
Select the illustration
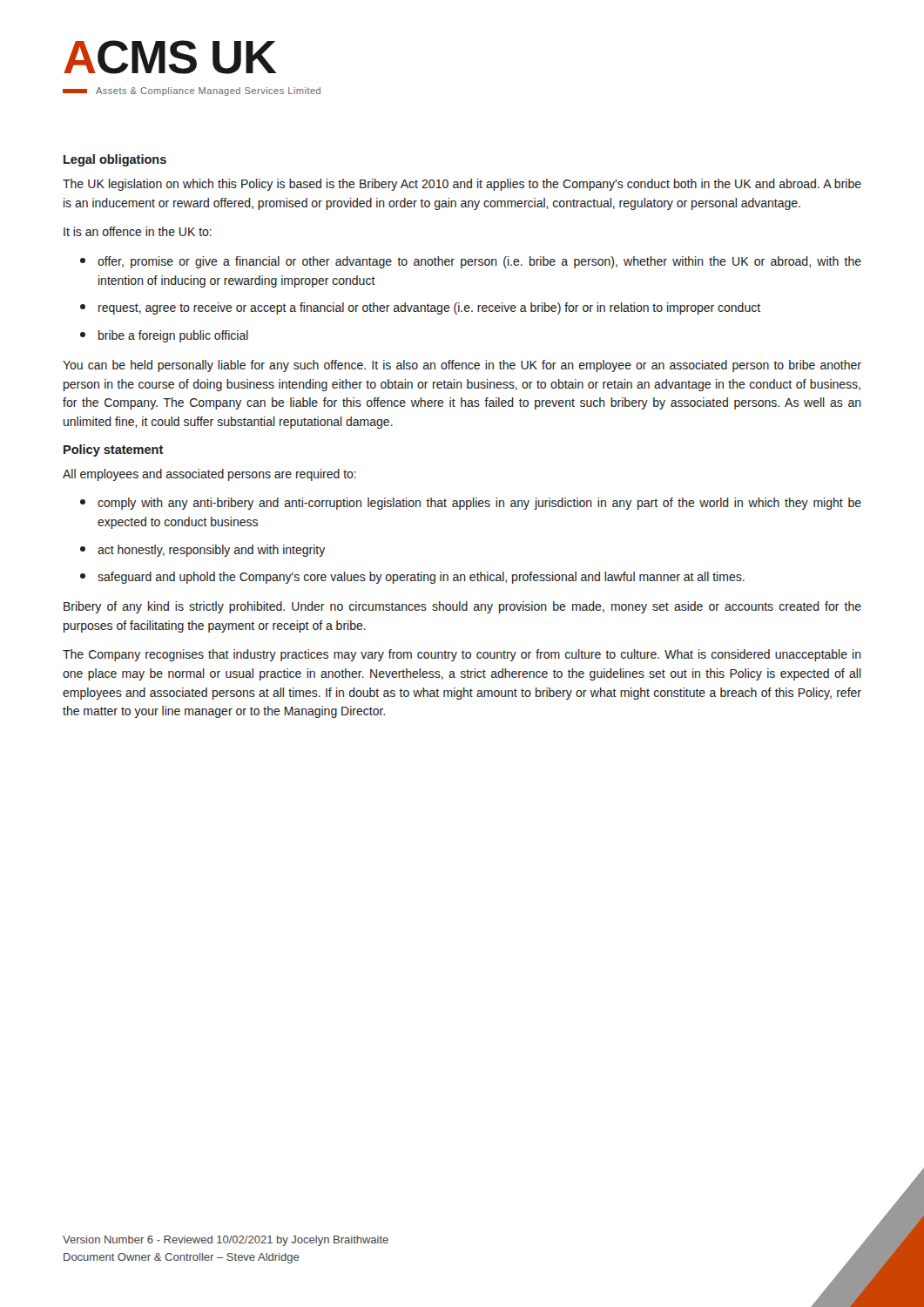[867, 1237]
